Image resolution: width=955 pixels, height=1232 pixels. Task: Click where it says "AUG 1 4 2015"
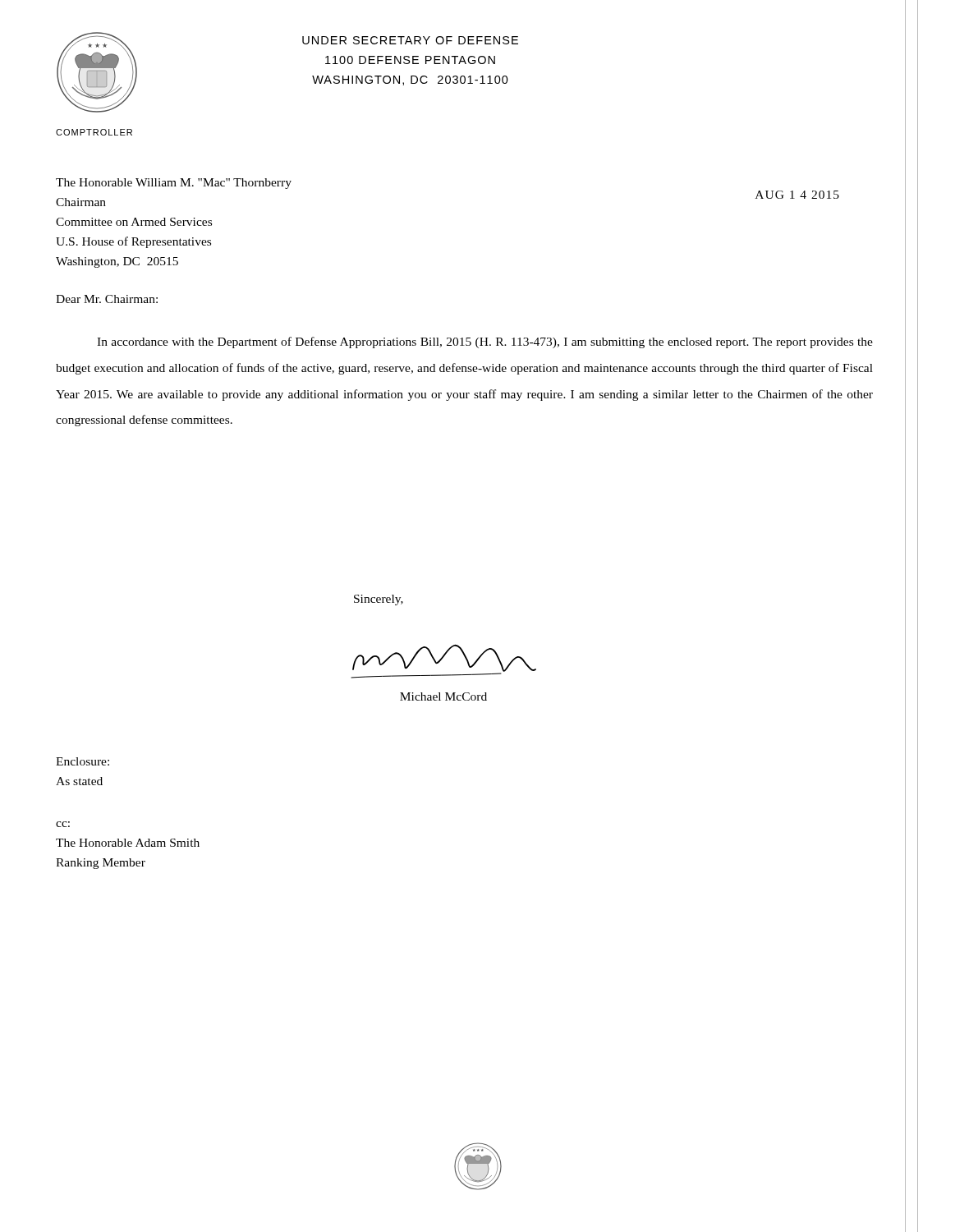797,194
